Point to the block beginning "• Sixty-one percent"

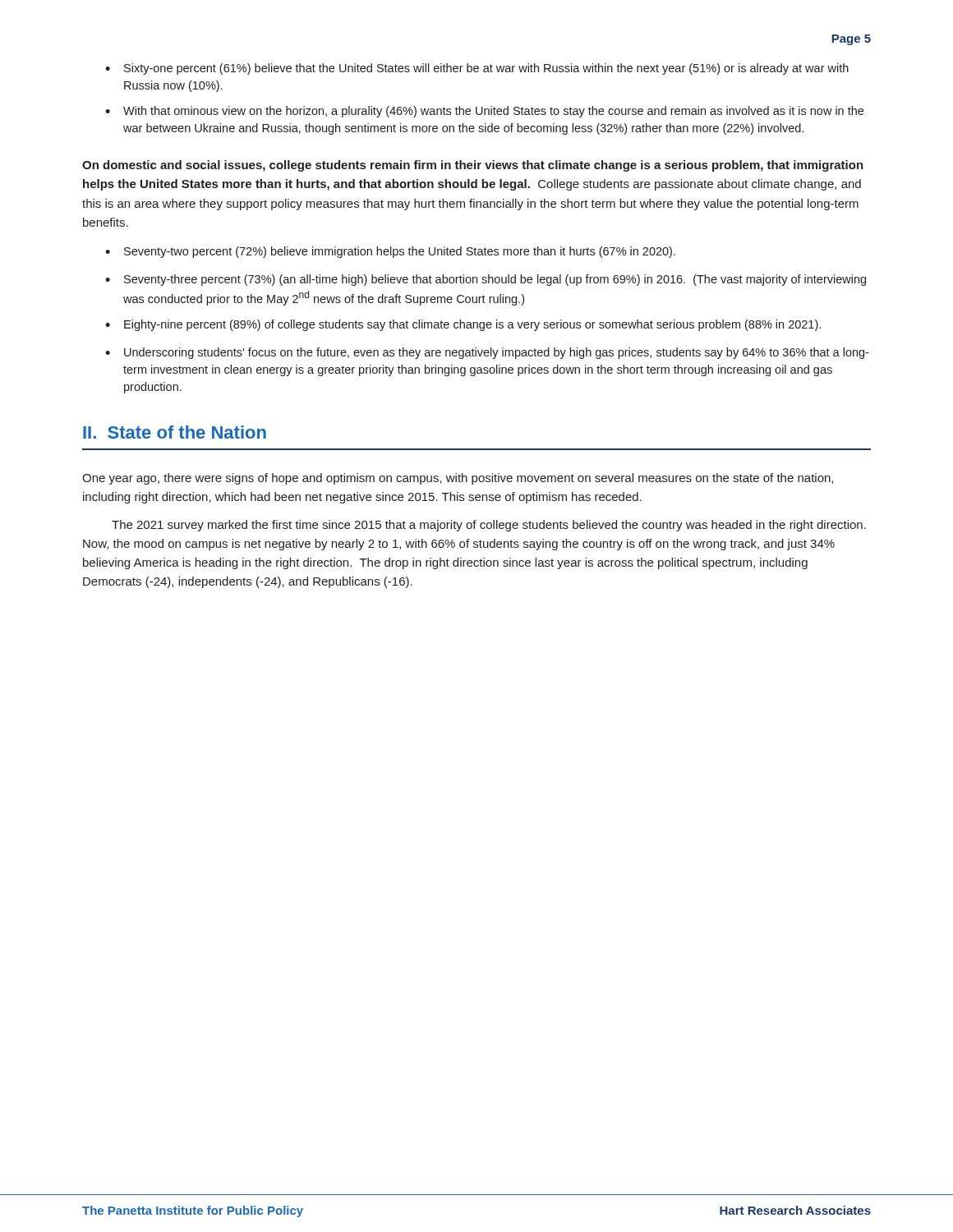point(488,77)
